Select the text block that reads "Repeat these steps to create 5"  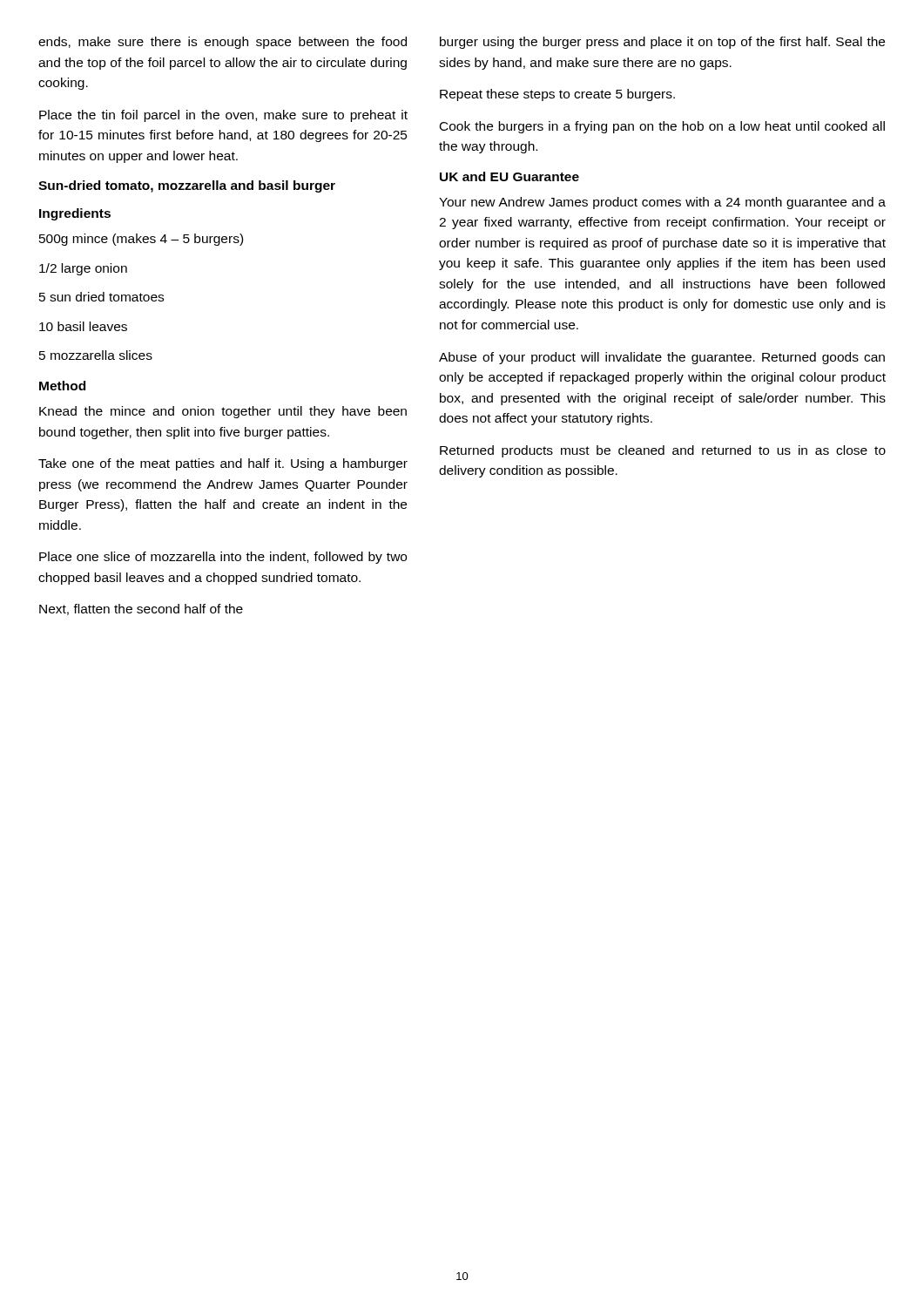tap(557, 94)
